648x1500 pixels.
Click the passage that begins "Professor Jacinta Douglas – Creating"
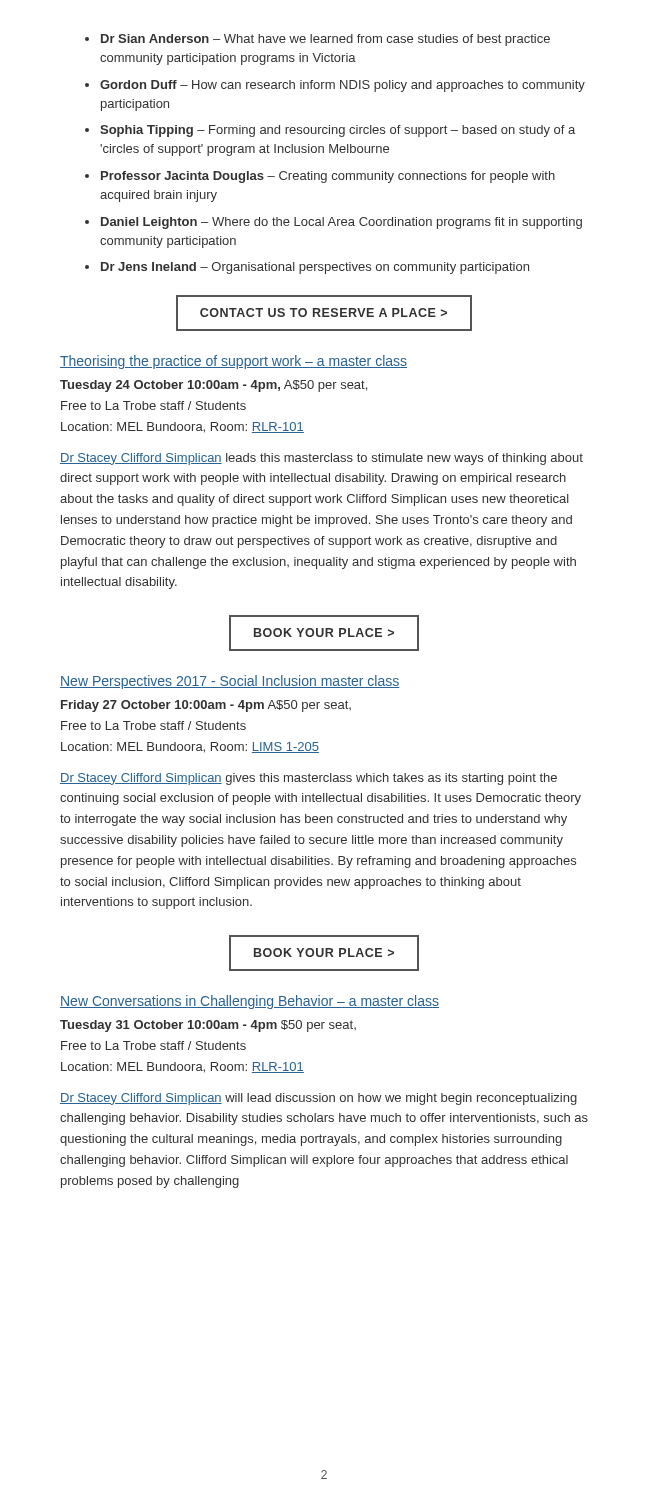[328, 185]
